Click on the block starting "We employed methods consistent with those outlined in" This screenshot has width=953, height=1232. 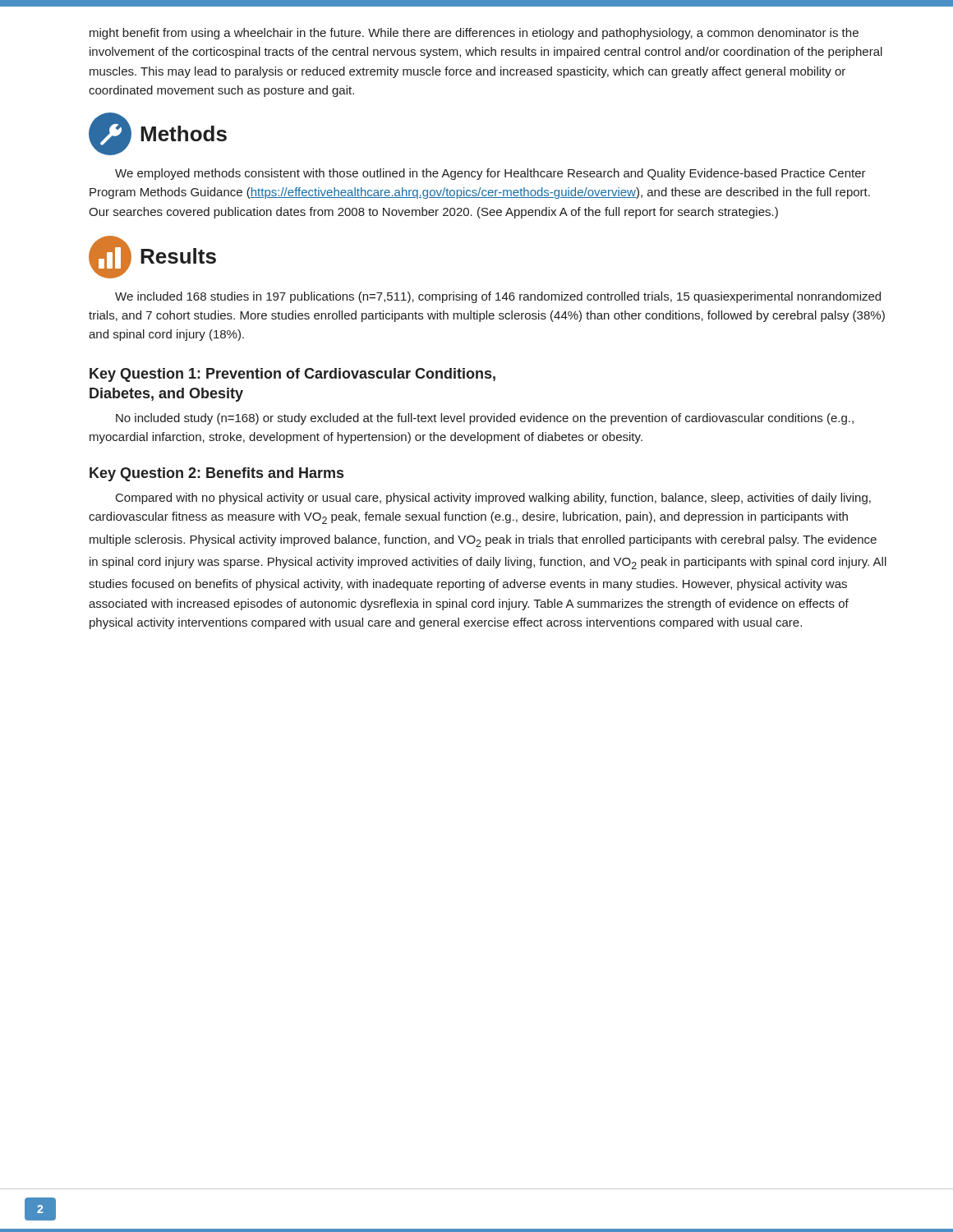point(480,192)
